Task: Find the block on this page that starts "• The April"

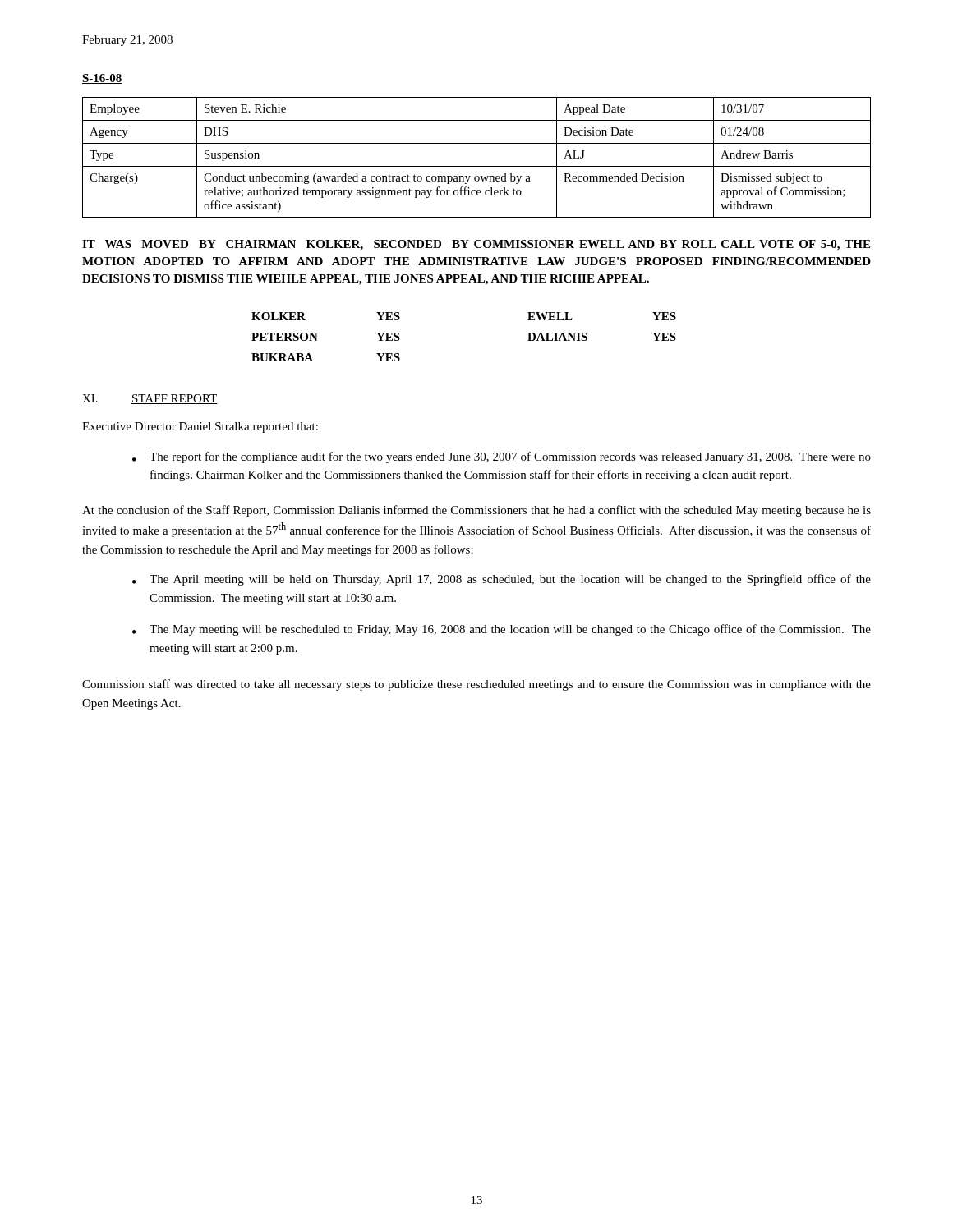Action: [x=501, y=589]
